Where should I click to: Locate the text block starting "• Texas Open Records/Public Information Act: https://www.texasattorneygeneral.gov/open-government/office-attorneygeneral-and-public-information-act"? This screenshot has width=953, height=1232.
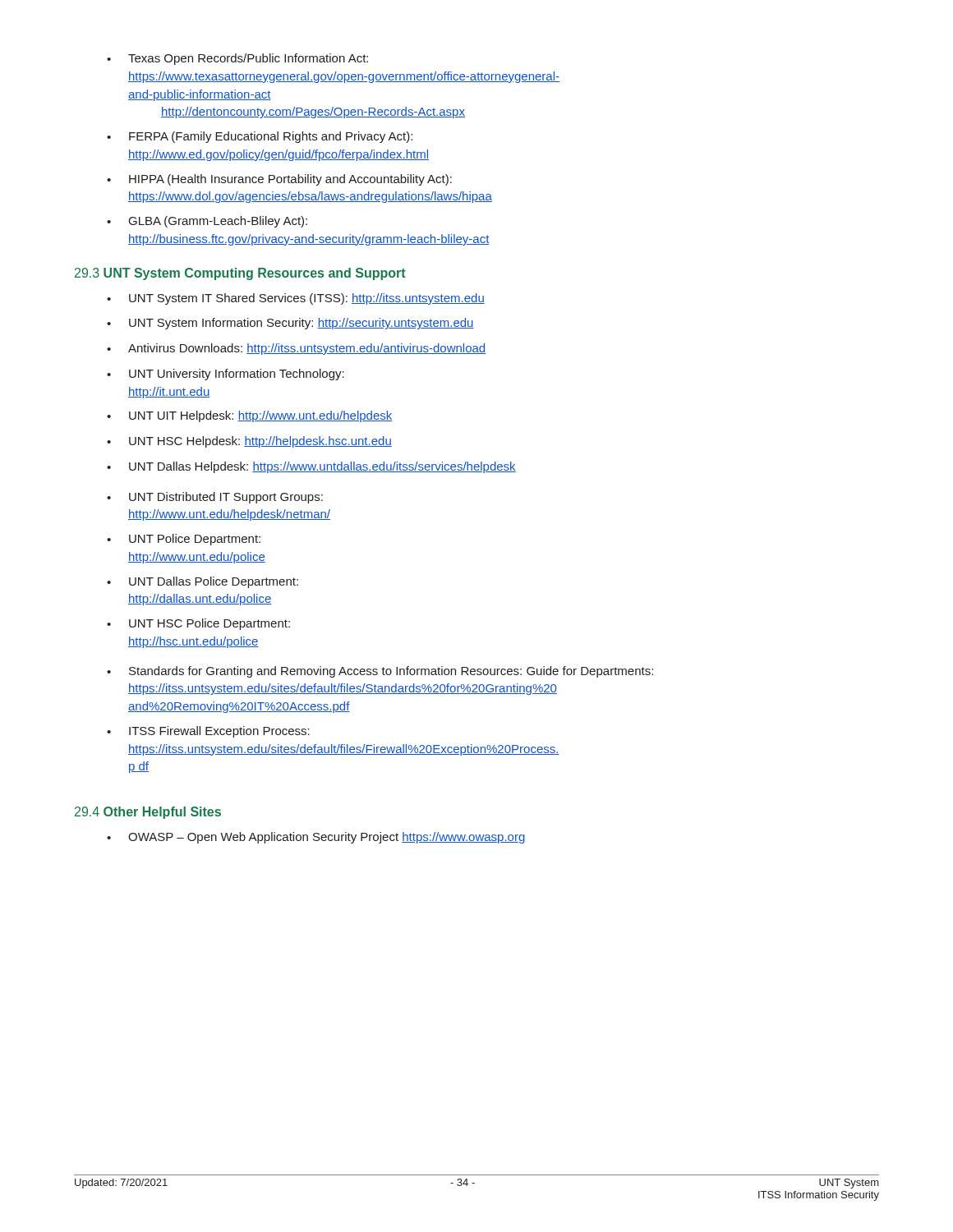pos(493,85)
